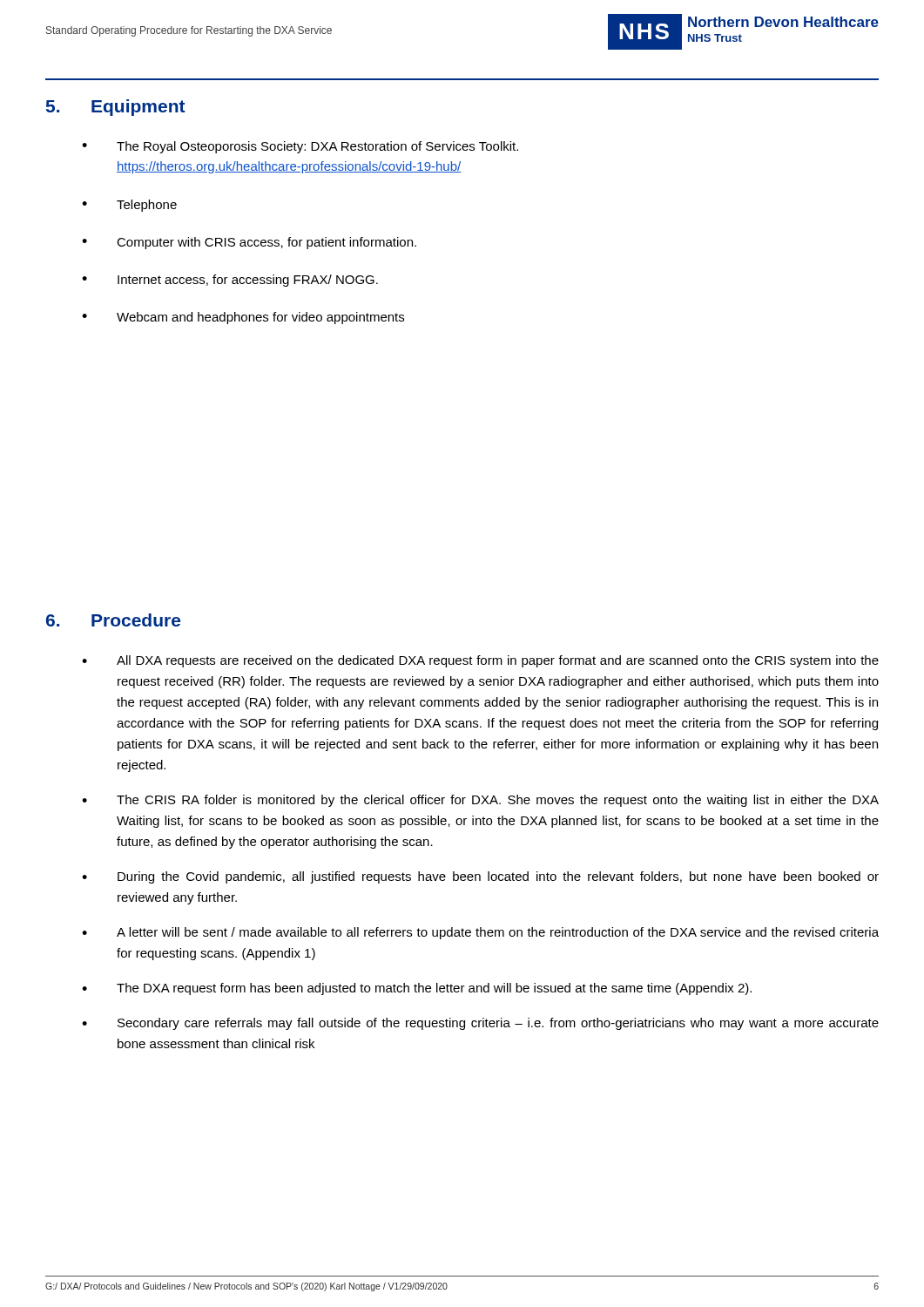Click on the list item with the text "• Internet access, for accessing FRAX/ NOGG."
Screen dimensions: 1307x924
tap(230, 281)
